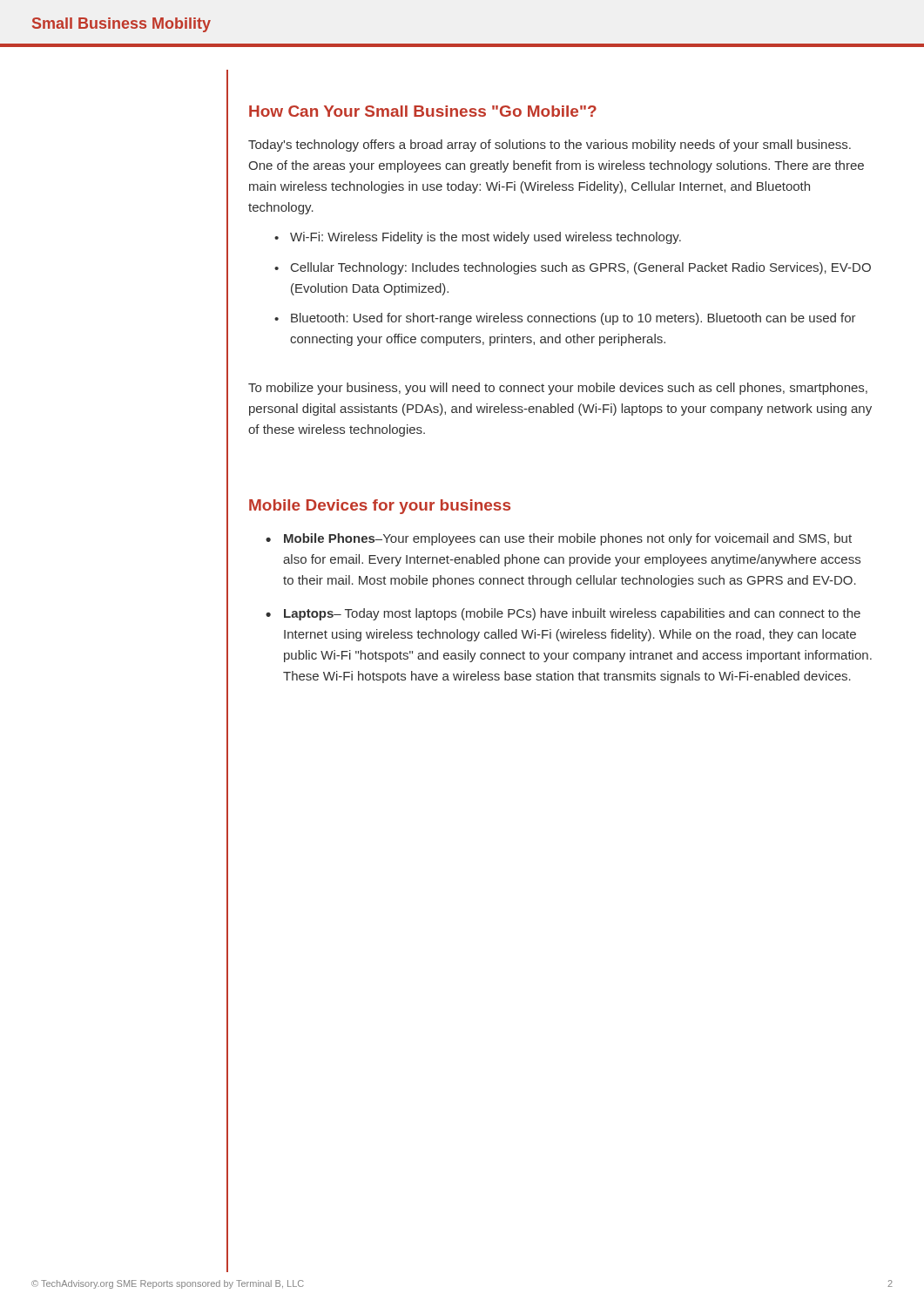Find the block on this page that starts "To mobilize your"
The height and width of the screenshot is (1307, 924).
pyautogui.click(x=560, y=408)
